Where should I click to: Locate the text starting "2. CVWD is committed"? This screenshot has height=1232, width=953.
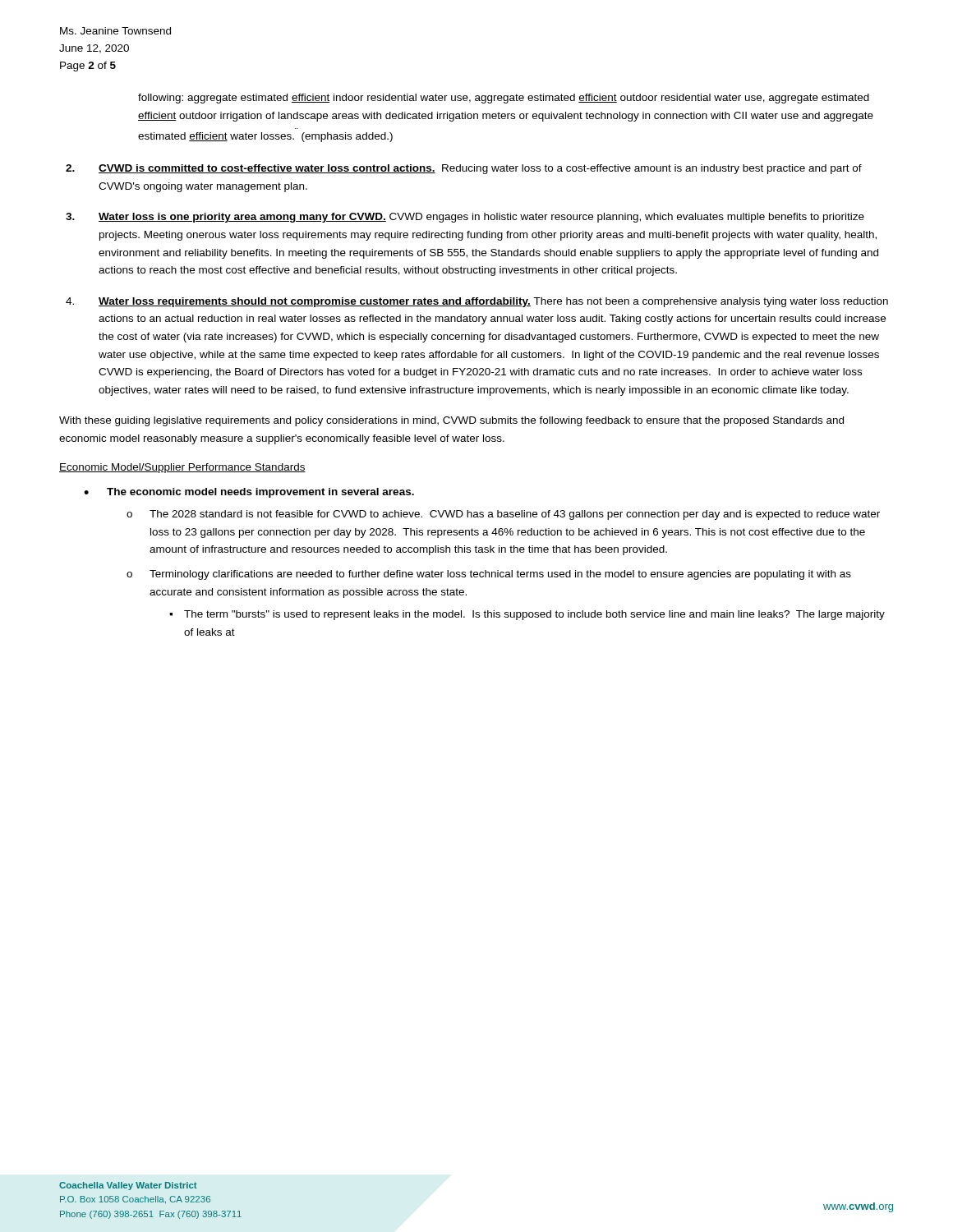tap(476, 177)
